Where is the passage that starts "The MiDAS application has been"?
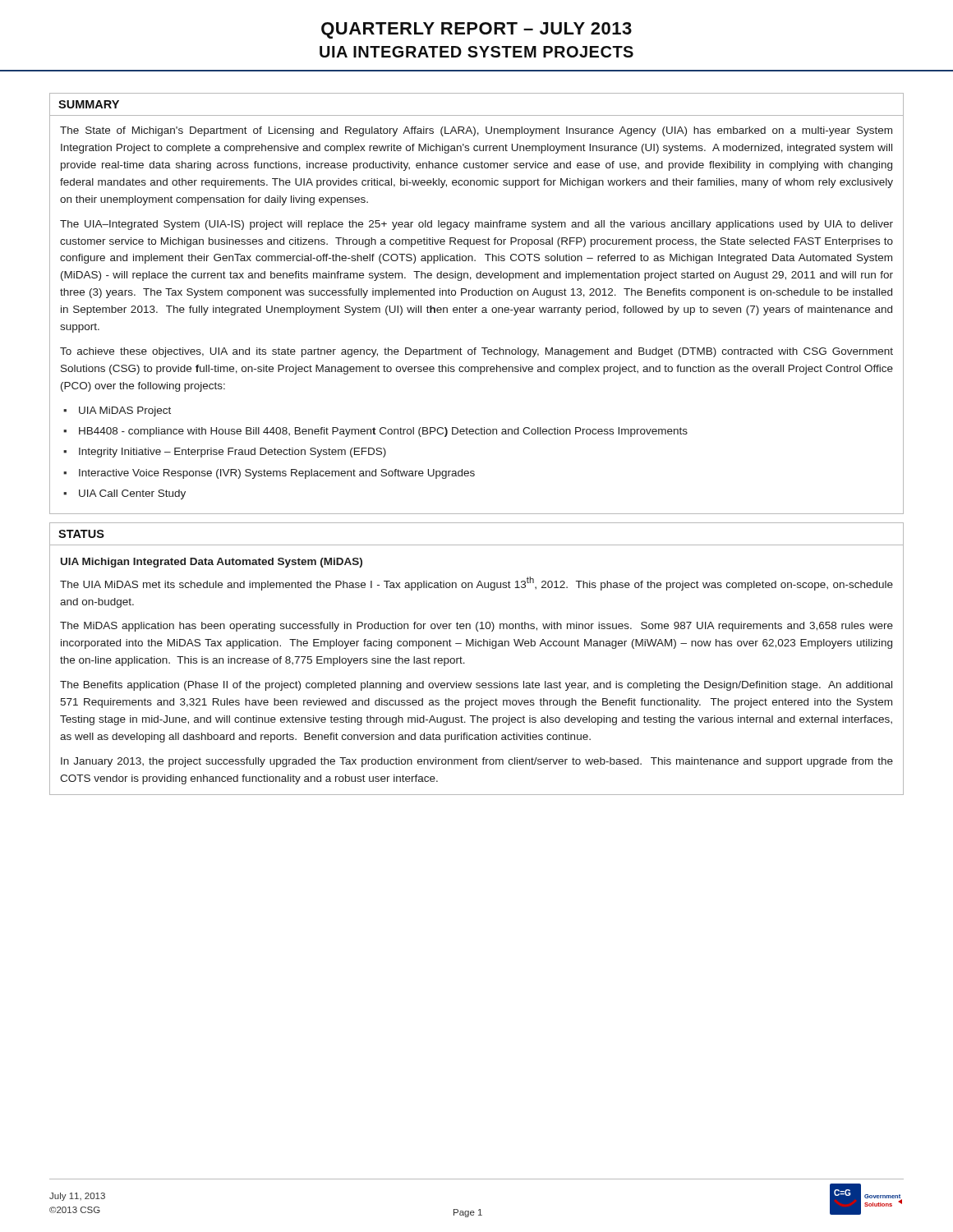The height and width of the screenshot is (1232, 953). pos(476,643)
